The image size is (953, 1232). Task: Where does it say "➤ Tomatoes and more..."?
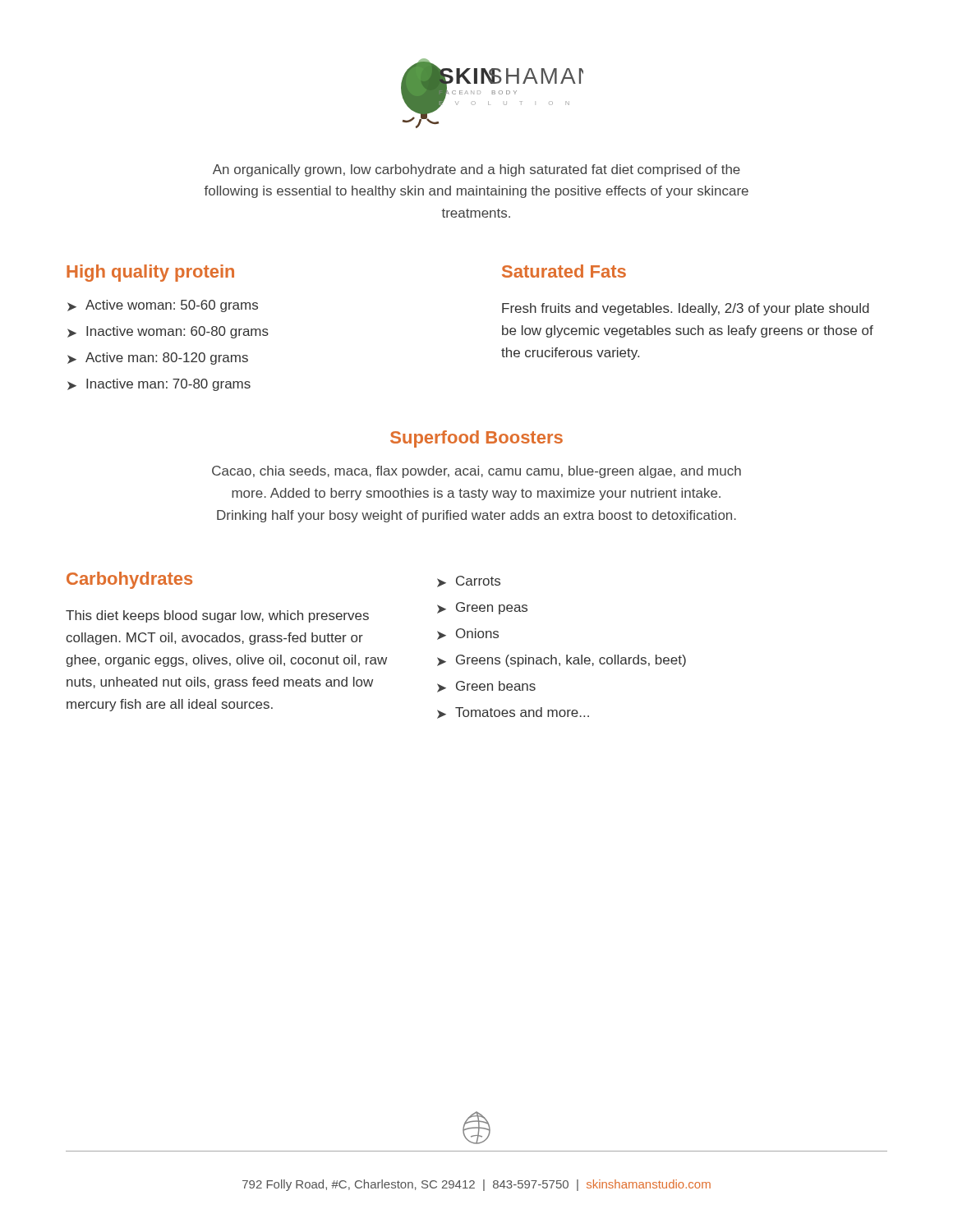(x=513, y=713)
